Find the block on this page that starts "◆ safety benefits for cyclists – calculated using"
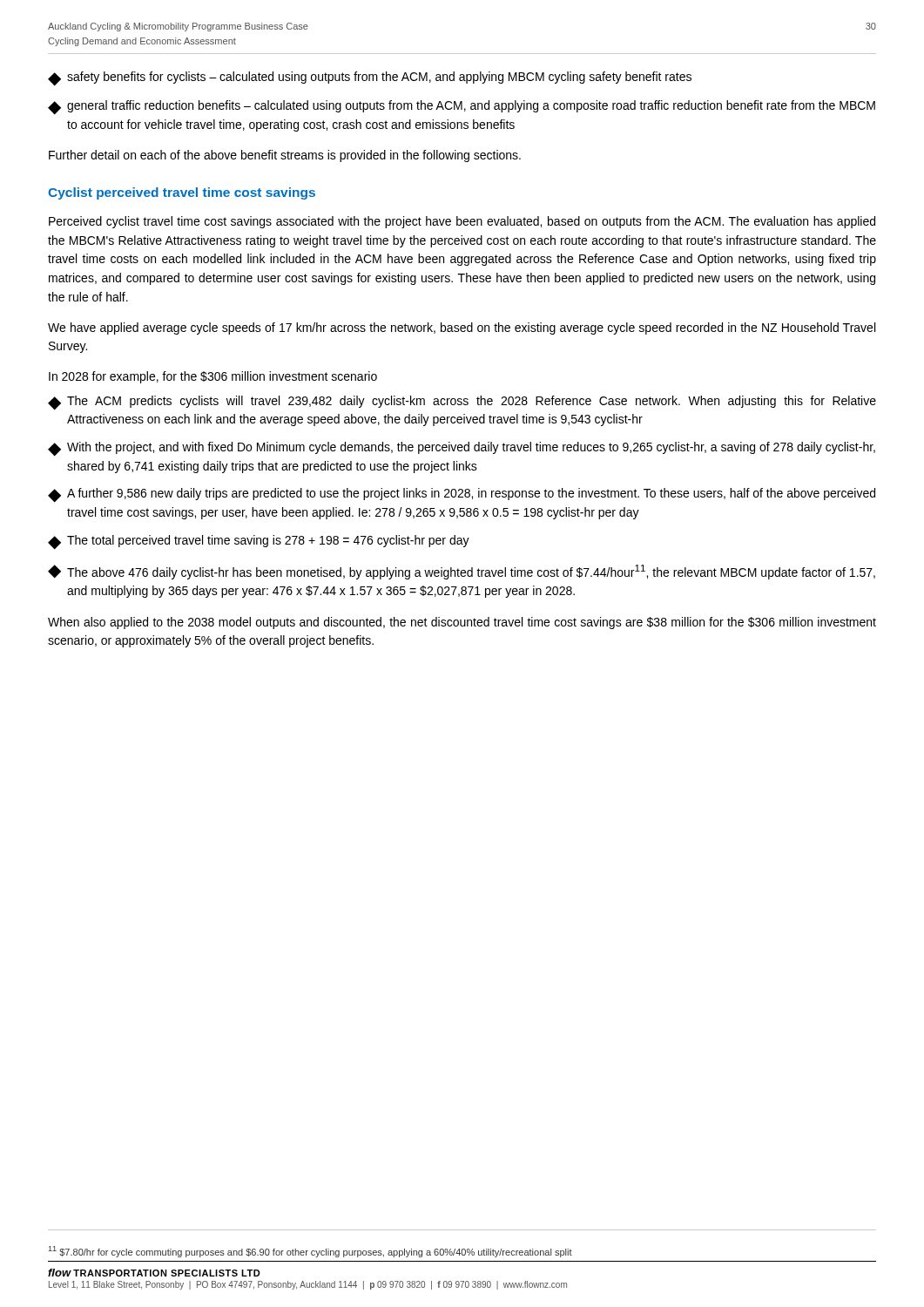 (462, 78)
